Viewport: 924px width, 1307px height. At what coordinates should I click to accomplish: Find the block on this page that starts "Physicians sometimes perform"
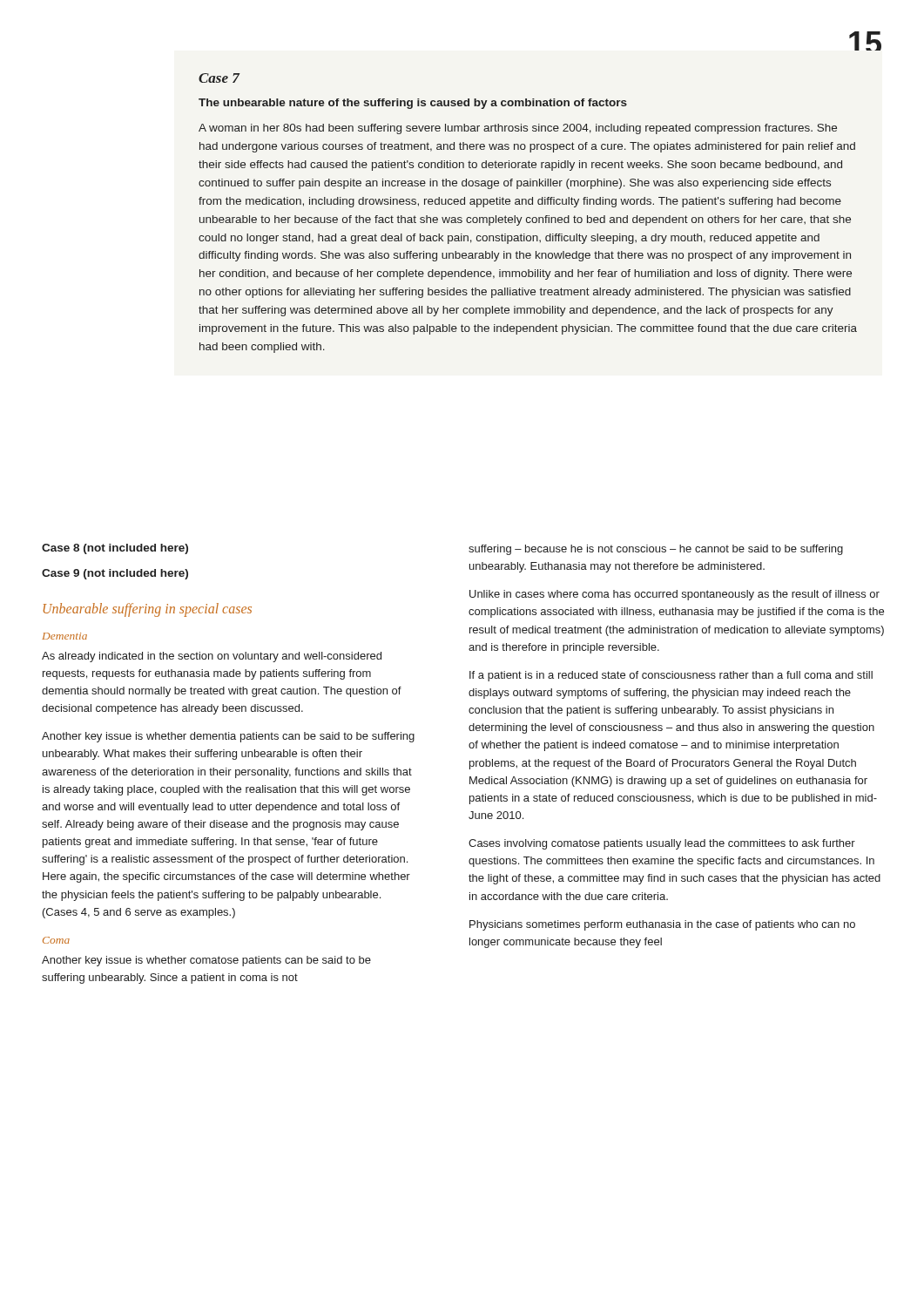coord(662,933)
